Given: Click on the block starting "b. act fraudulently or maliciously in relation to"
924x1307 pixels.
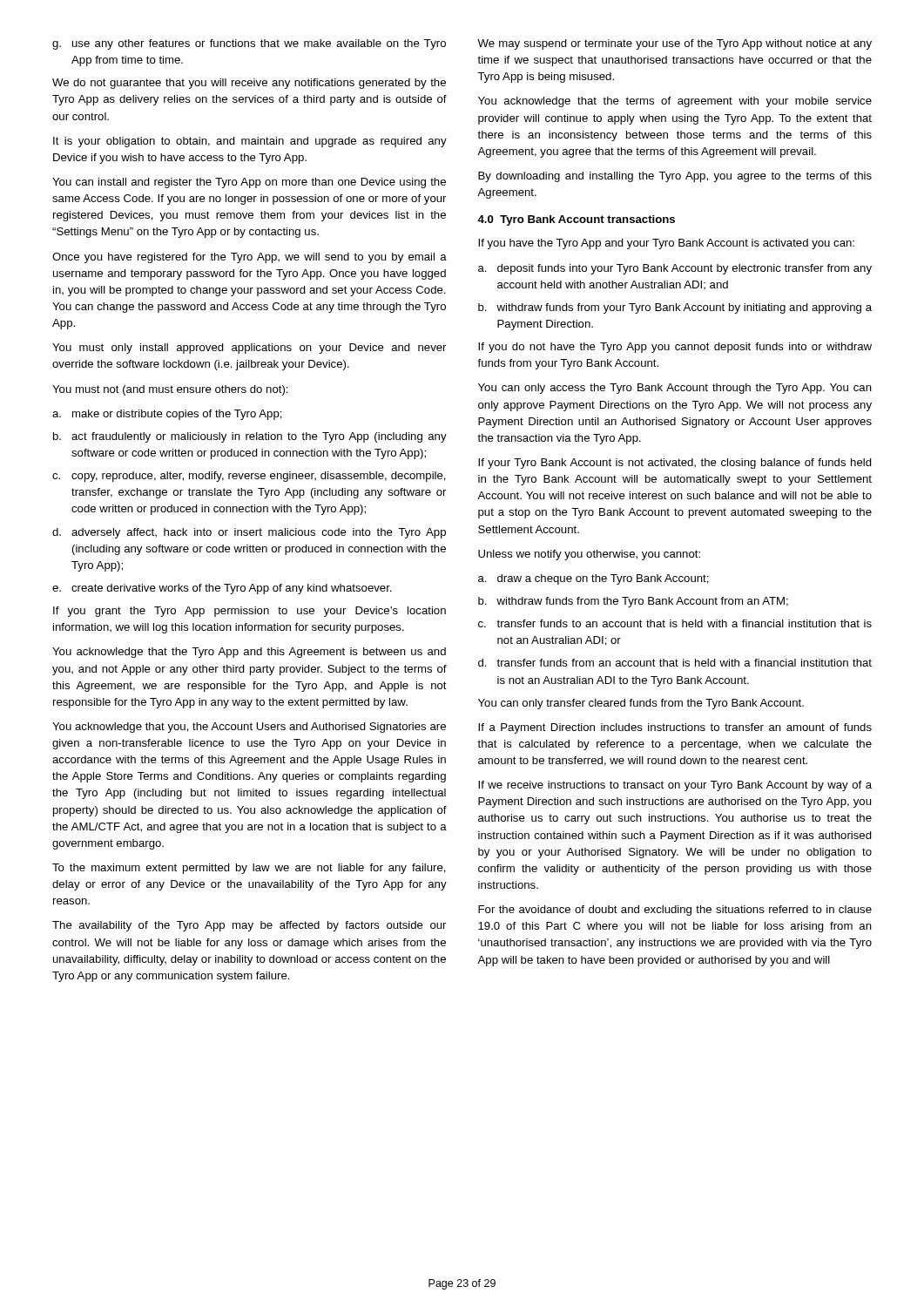Looking at the screenshot, I should click(249, 444).
